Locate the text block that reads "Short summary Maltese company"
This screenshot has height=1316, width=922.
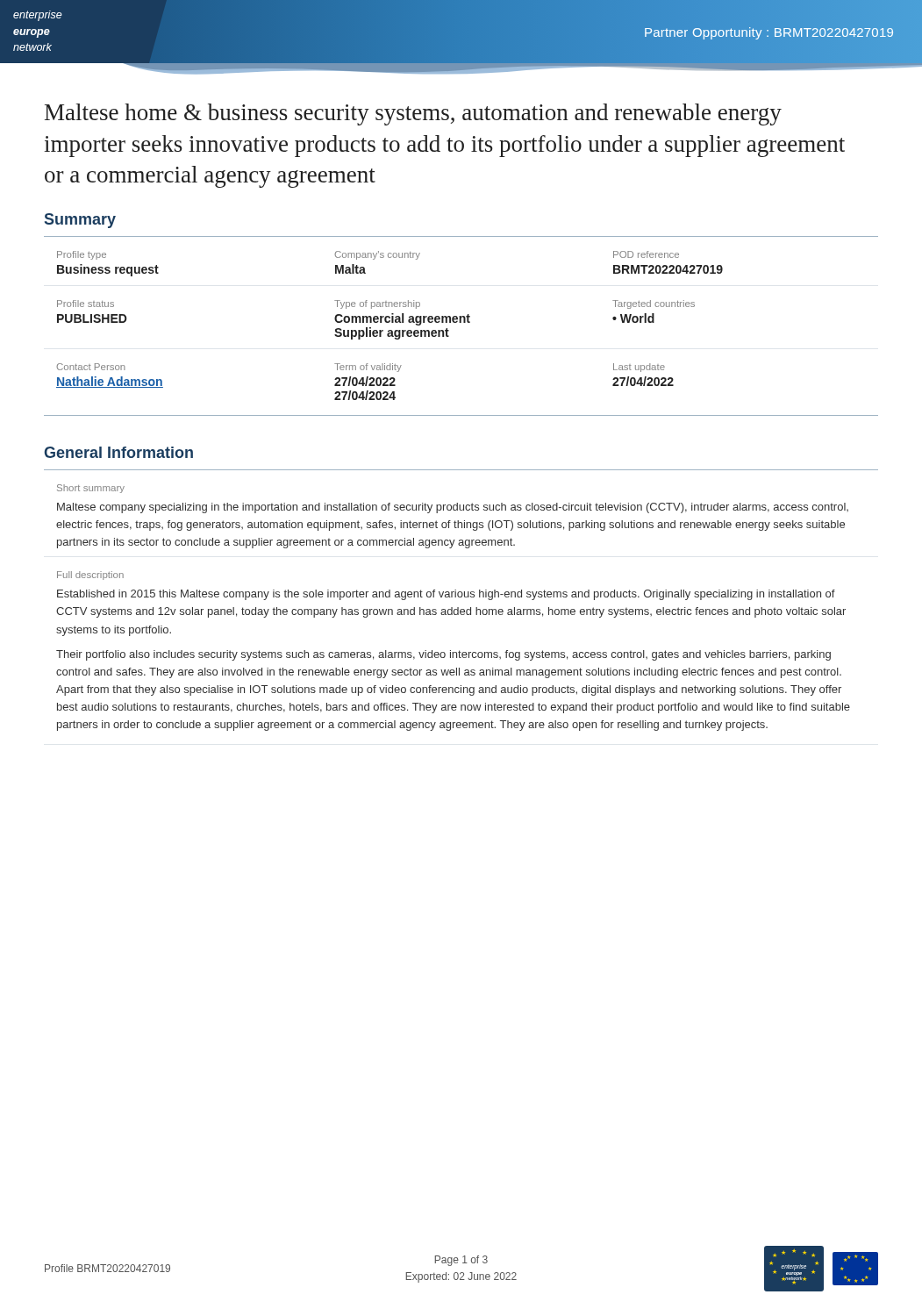[x=461, y=517]
